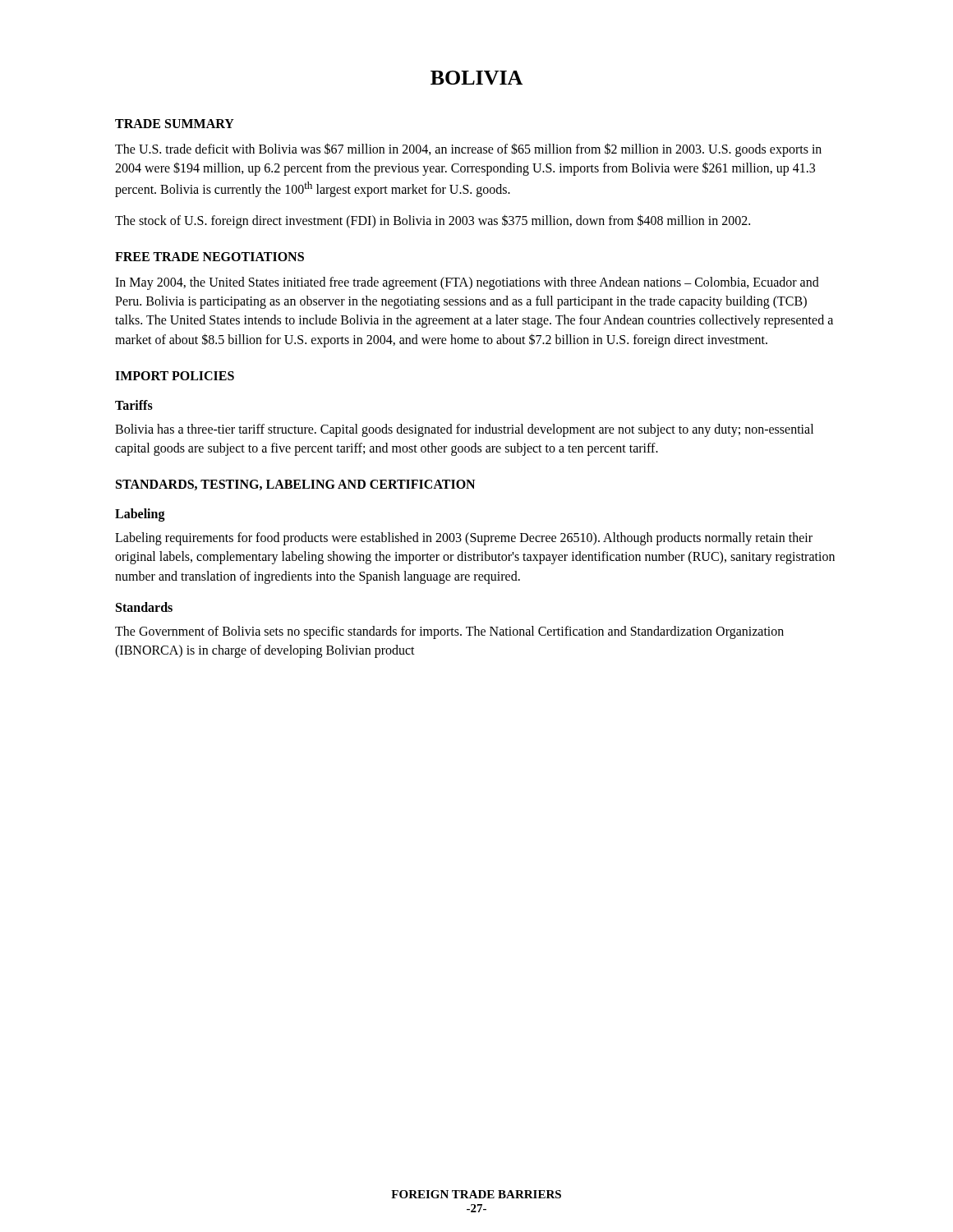Find the text block that reads "Labeling requirements for food products"
Viewport: 953px width, 1232px height.
tap(475, 557)
